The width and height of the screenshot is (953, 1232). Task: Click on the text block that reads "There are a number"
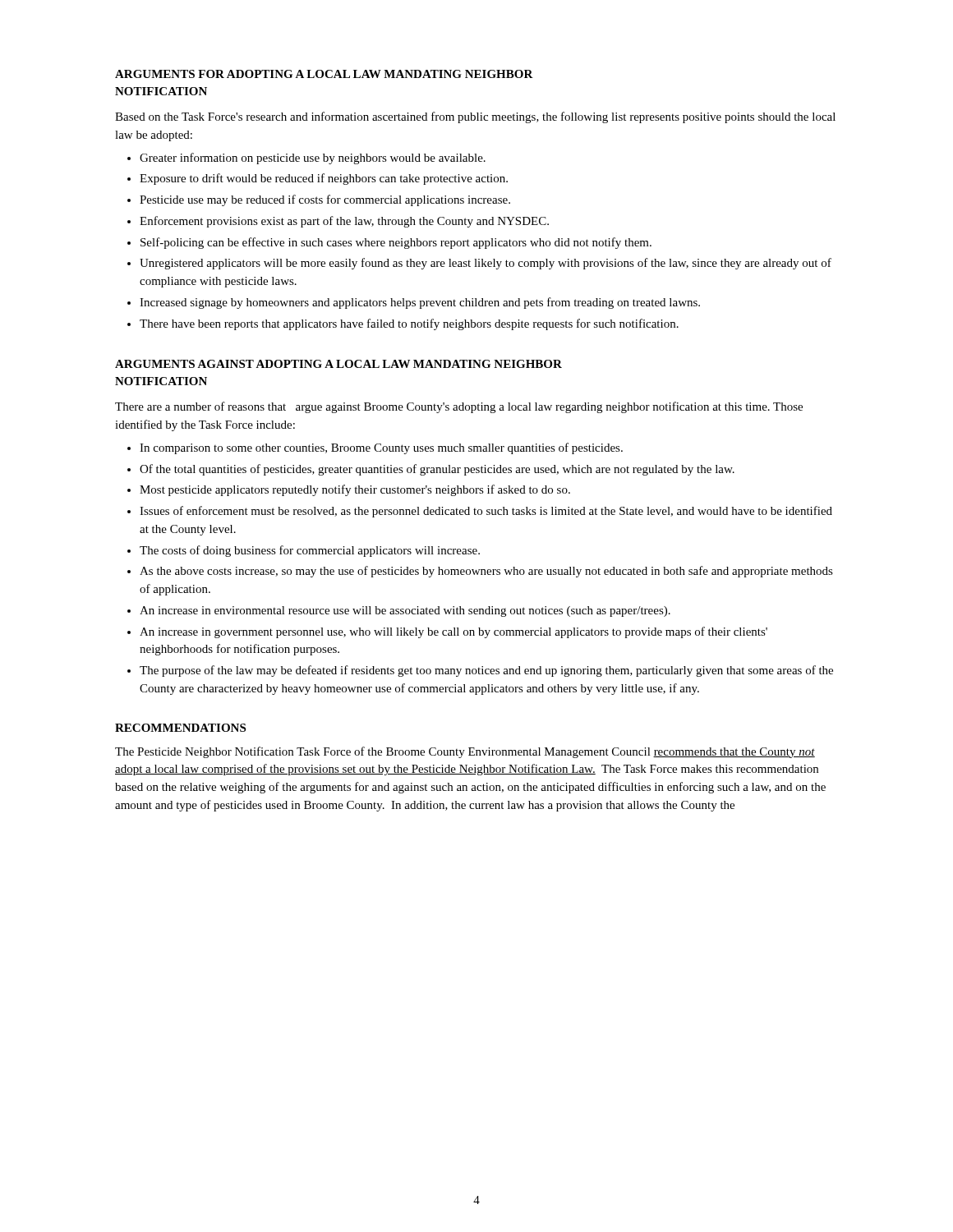point(459,416)
